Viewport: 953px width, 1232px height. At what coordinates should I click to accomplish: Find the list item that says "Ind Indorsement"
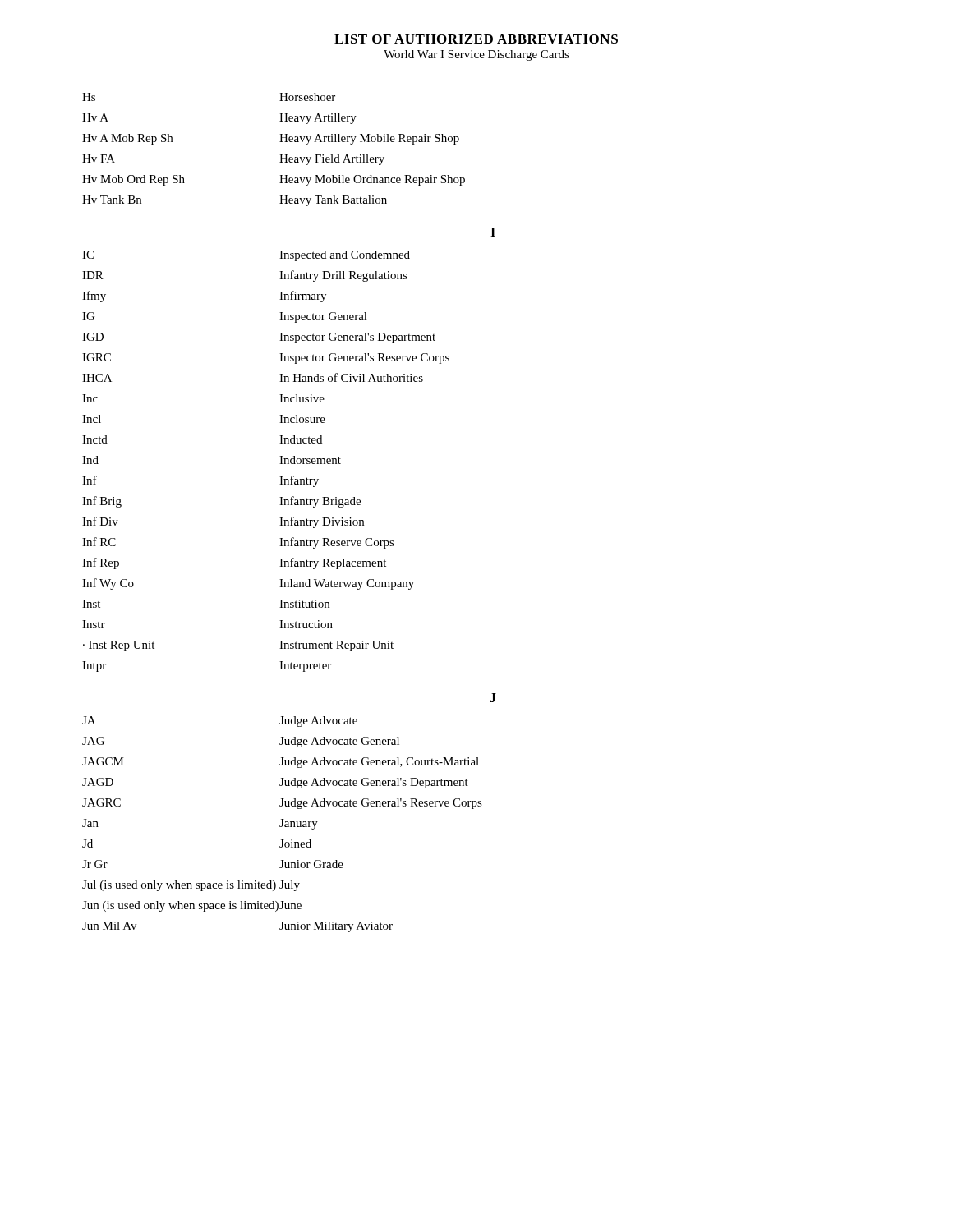click(x=87, y=460)
